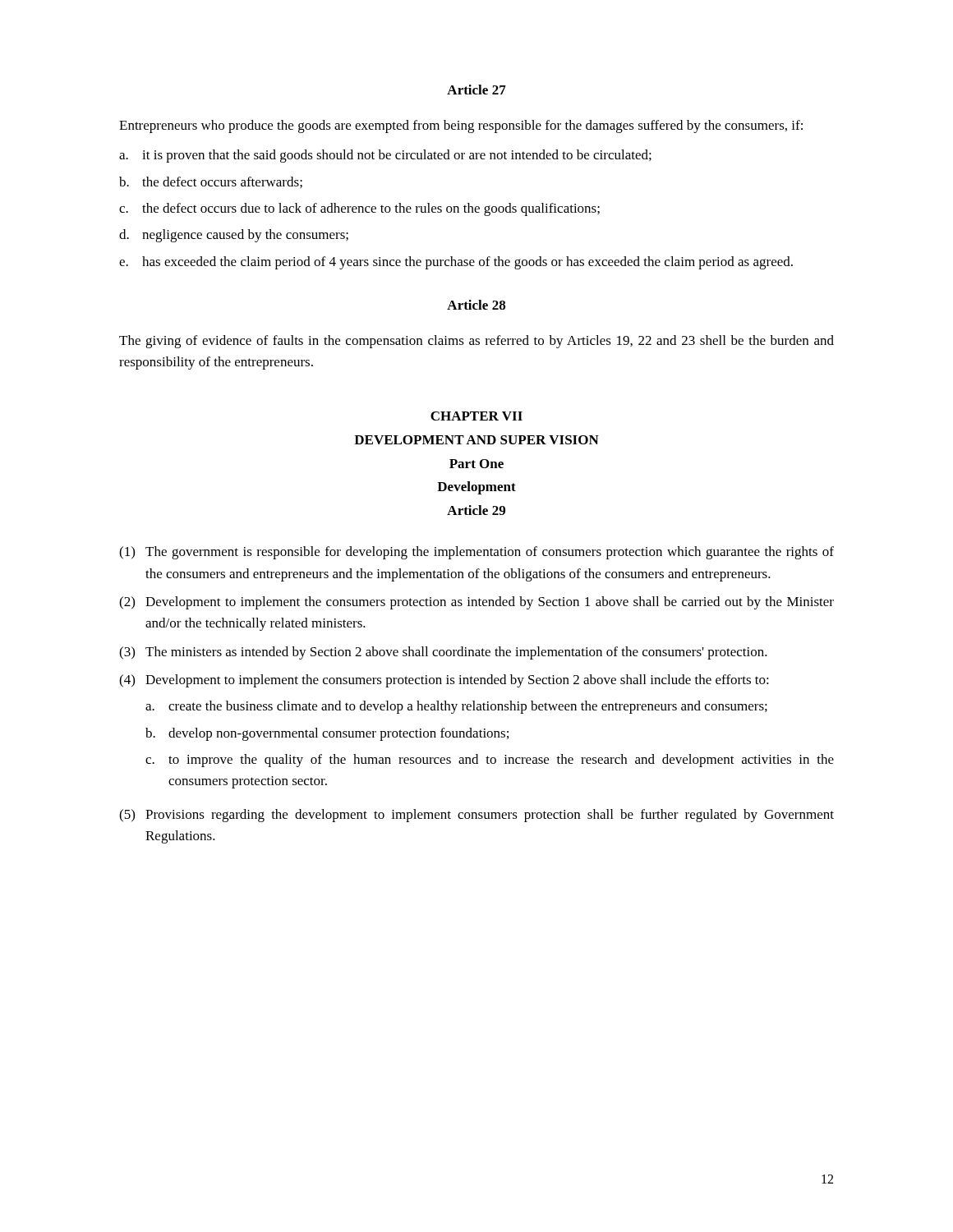The width and height of the screenshot is (953, 1232).
Task: Click the passage that begins "b. the defect occurs"
Action: (211, 182)
